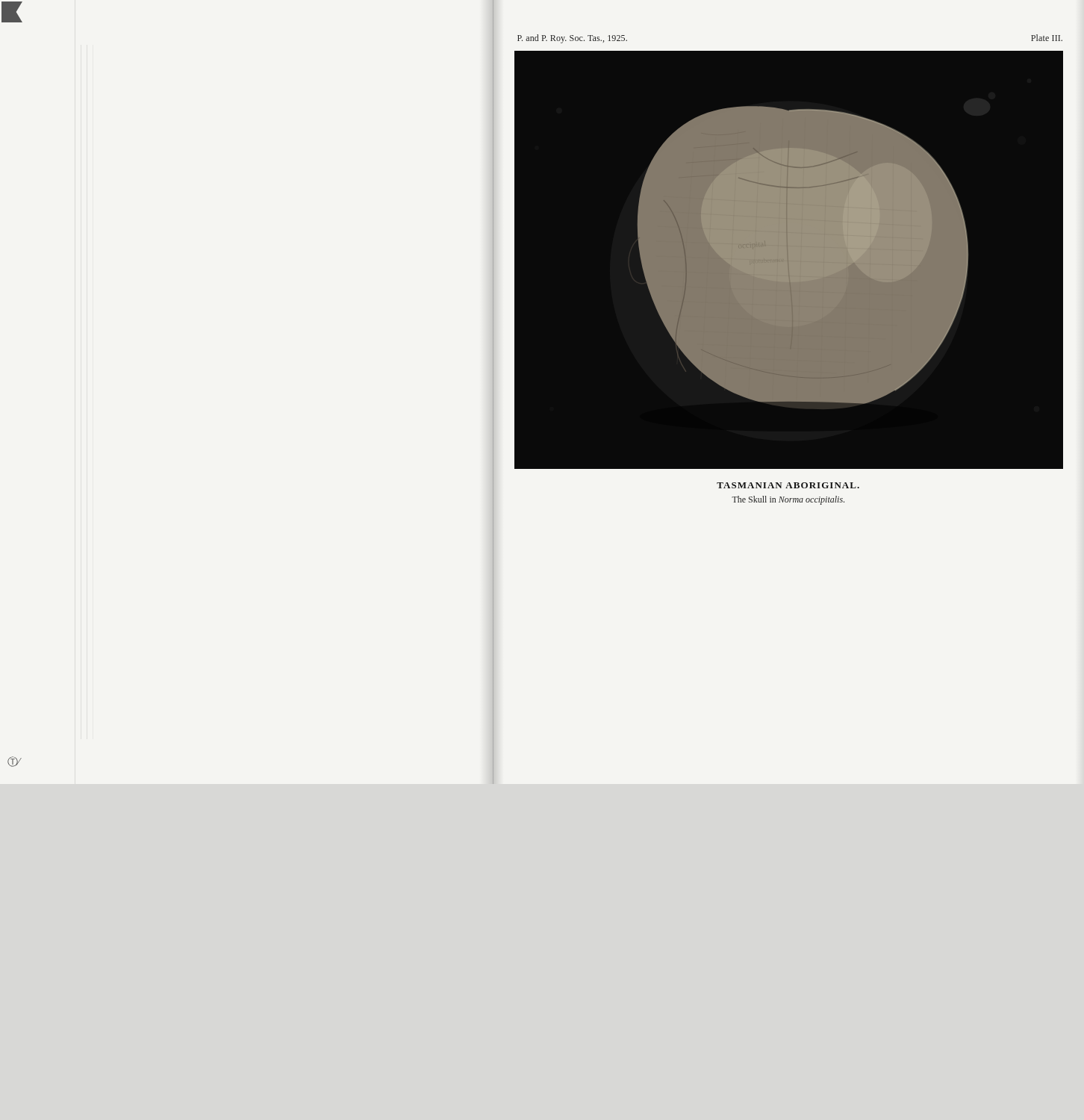Point to the text starting "TASMANIAN ABORIGINAL. The Skull in Norma occipitalis."

click(x=789, y=492)
